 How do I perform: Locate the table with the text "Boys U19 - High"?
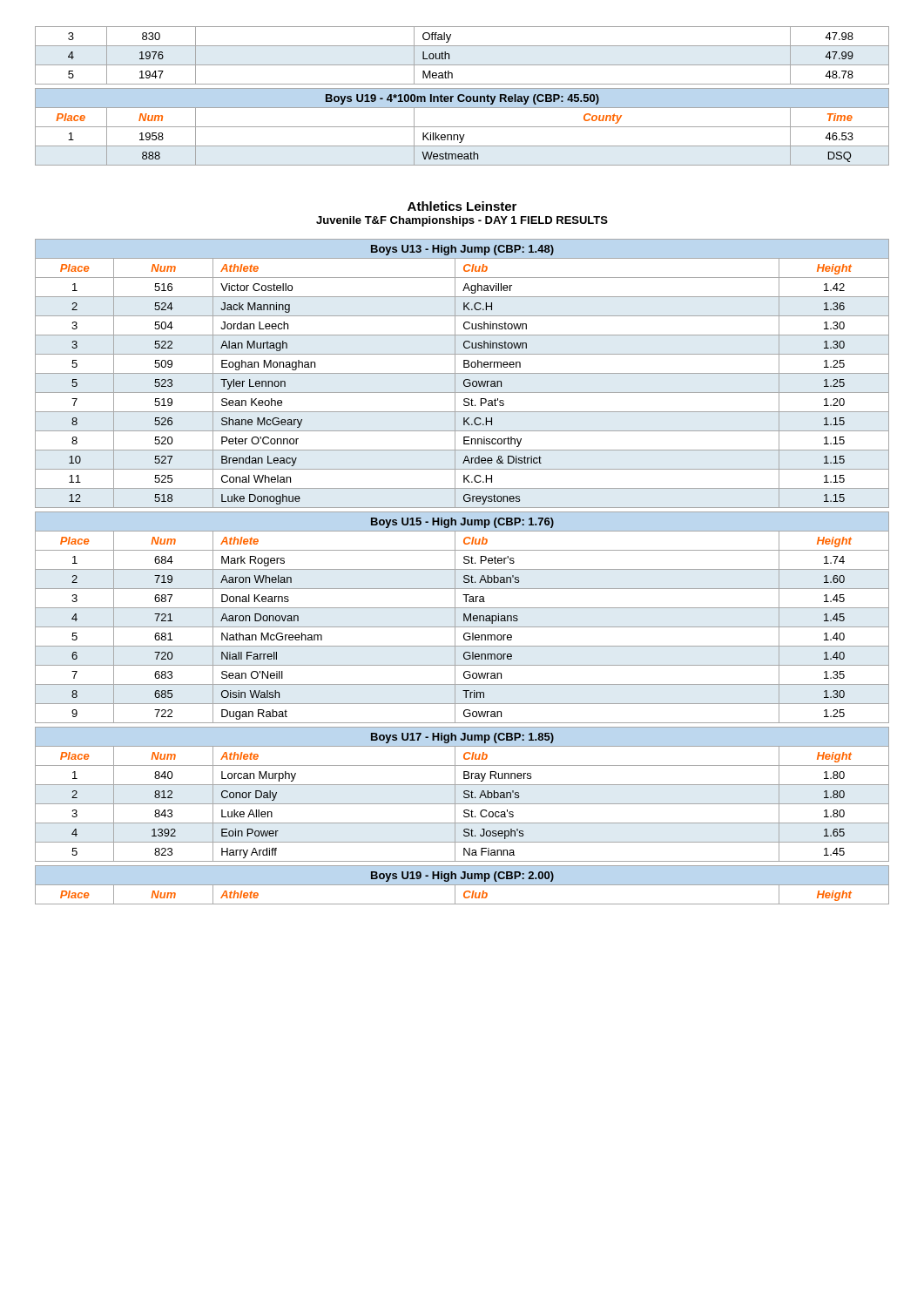pos(462,885)
